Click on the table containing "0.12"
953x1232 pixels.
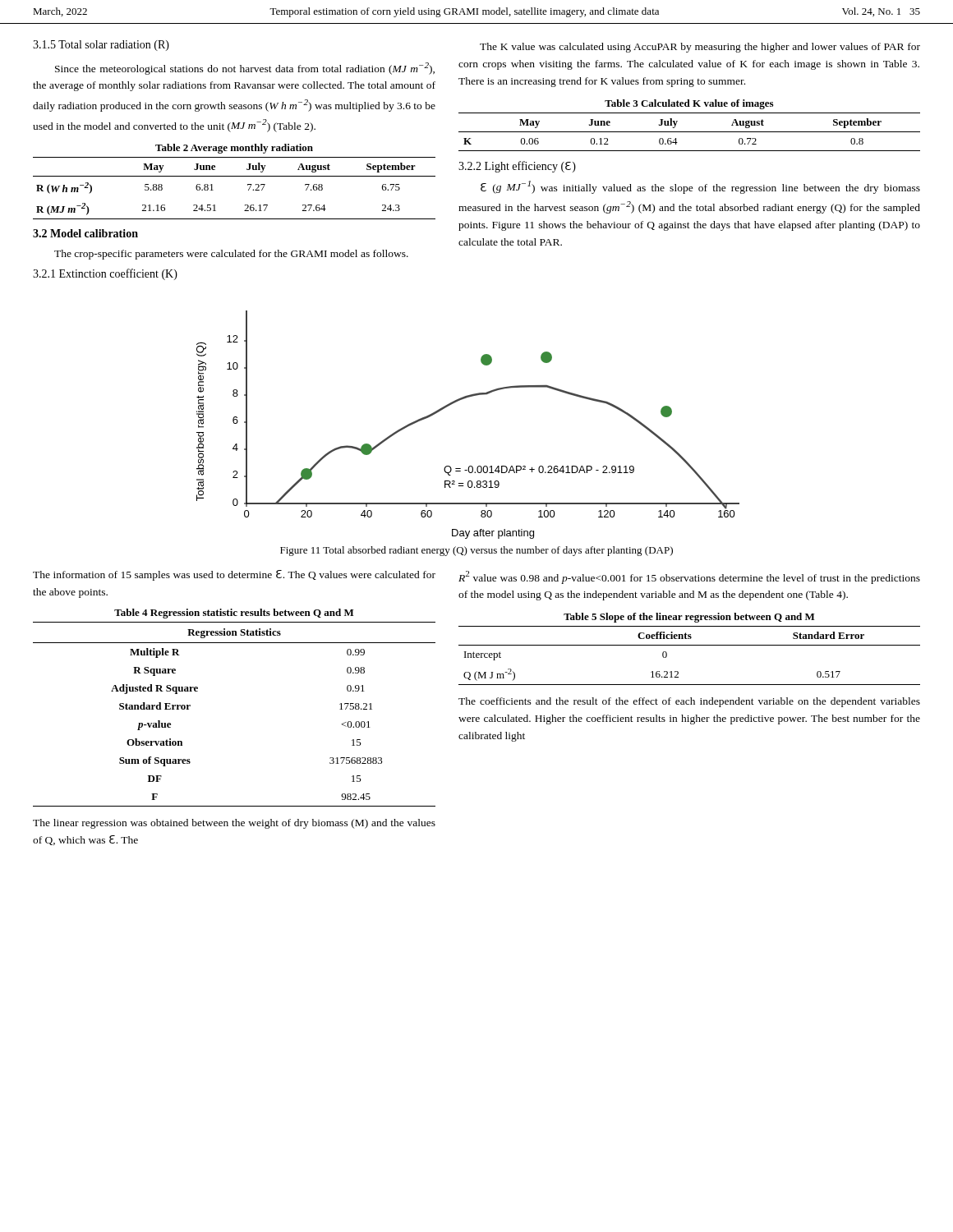(x=689, y=132)
